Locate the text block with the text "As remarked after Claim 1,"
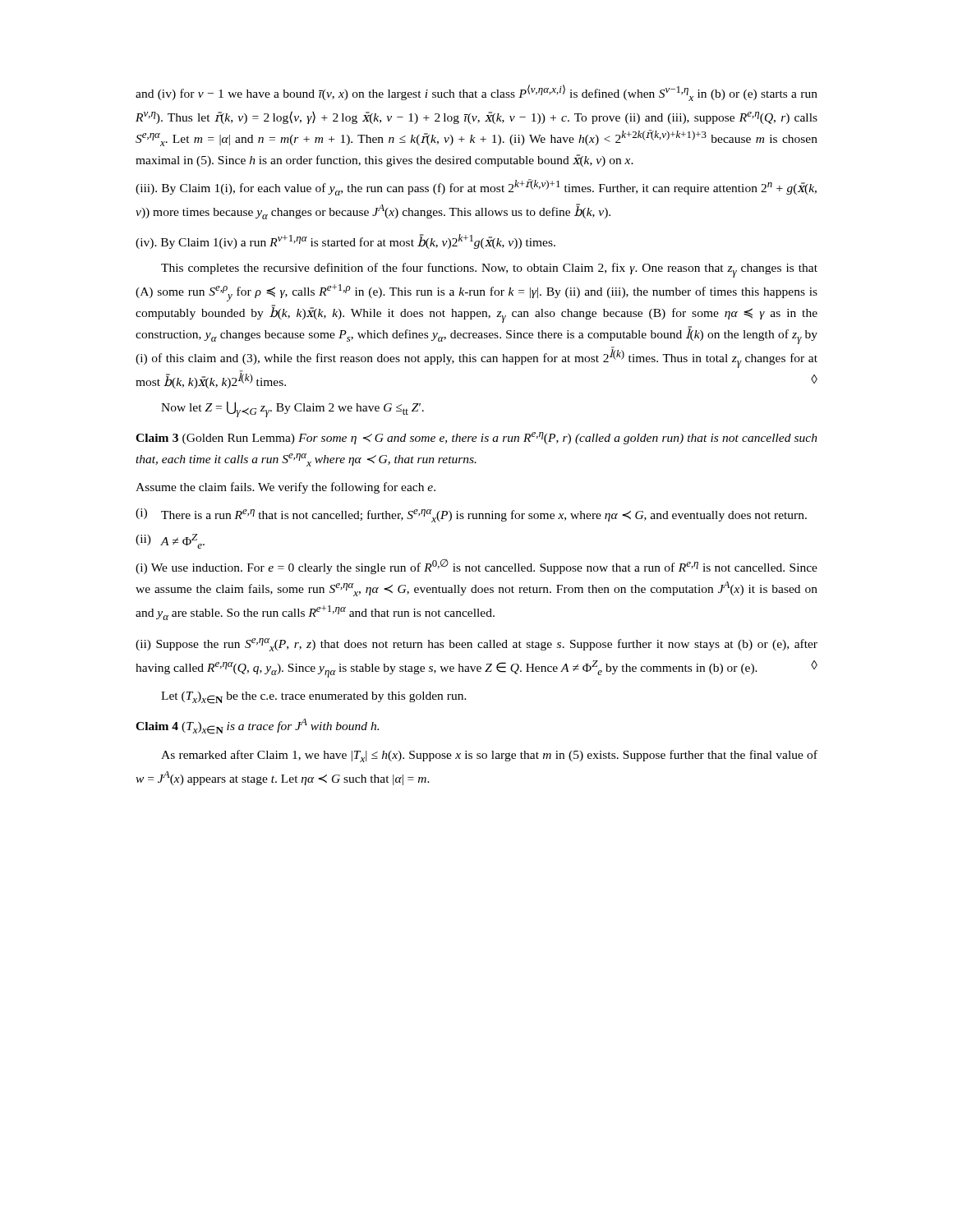This screenshot has height=1232, width=953. pyautogui.click(x=476, y=767)
